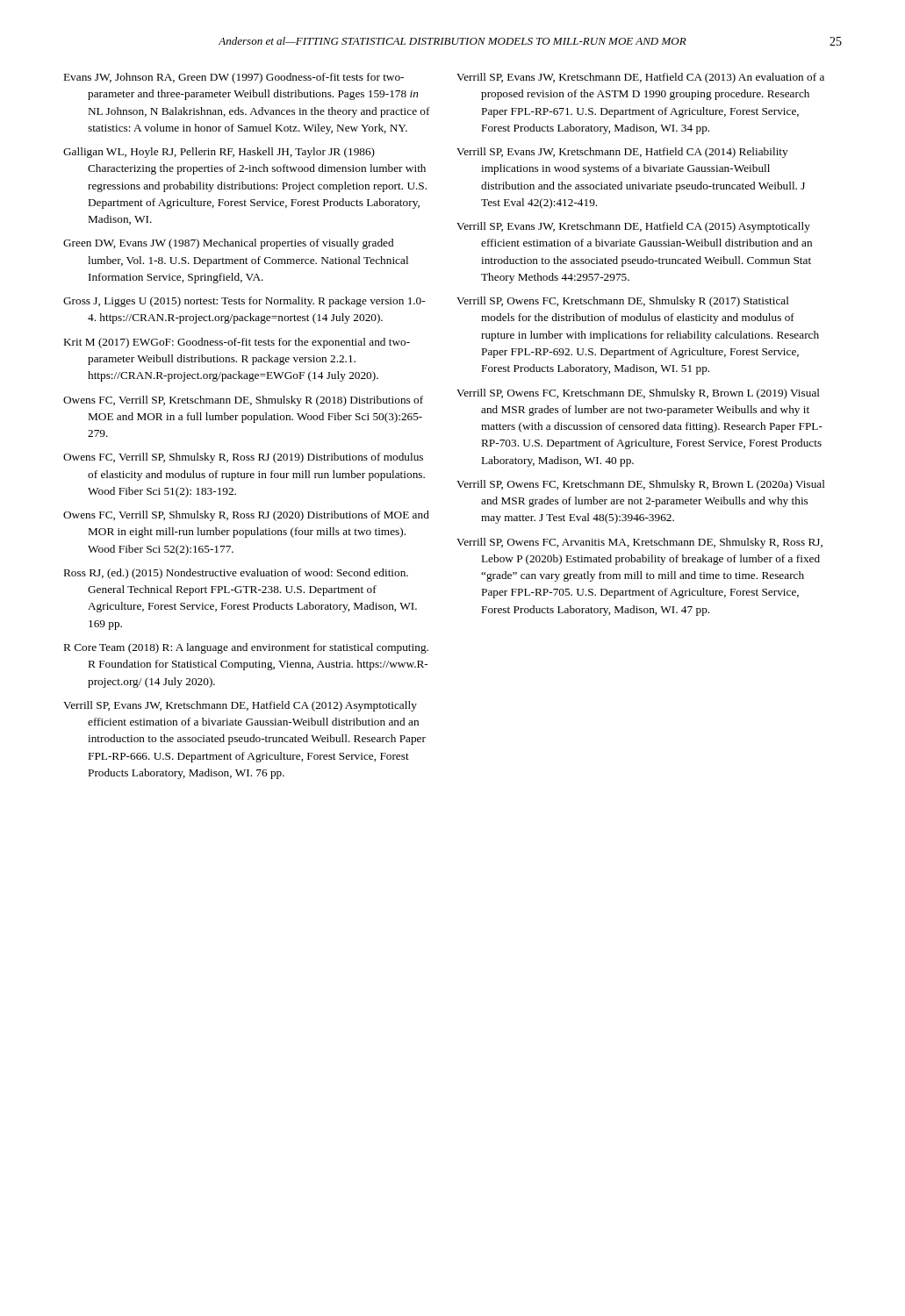Viewport: 905px width, 1316px height.
Task: Locate the block starting "Green DW, Evans JW (1987) Mechanical properties"
Action: click(236, 260)
